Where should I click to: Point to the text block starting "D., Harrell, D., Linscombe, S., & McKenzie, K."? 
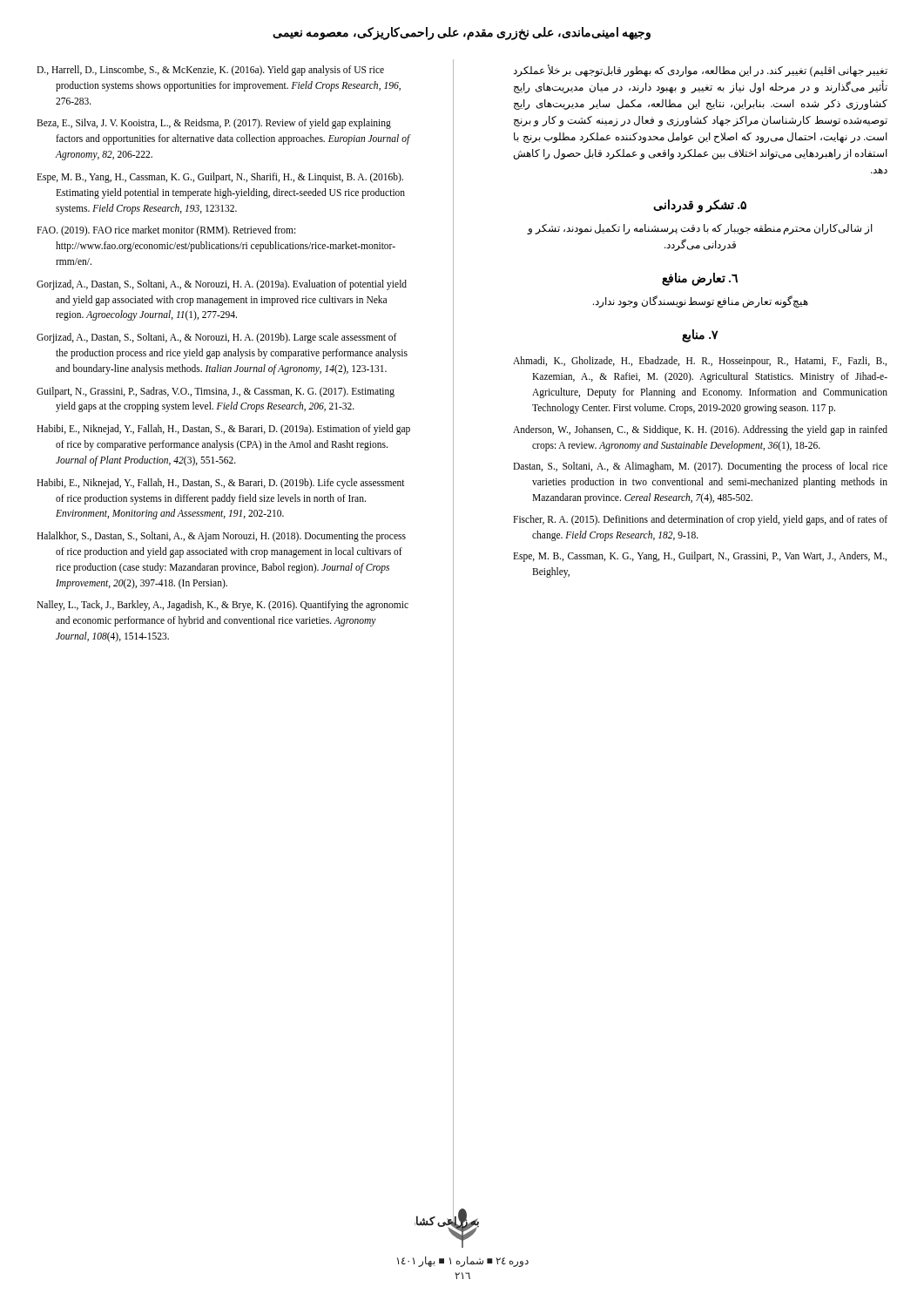click(224, 354)
